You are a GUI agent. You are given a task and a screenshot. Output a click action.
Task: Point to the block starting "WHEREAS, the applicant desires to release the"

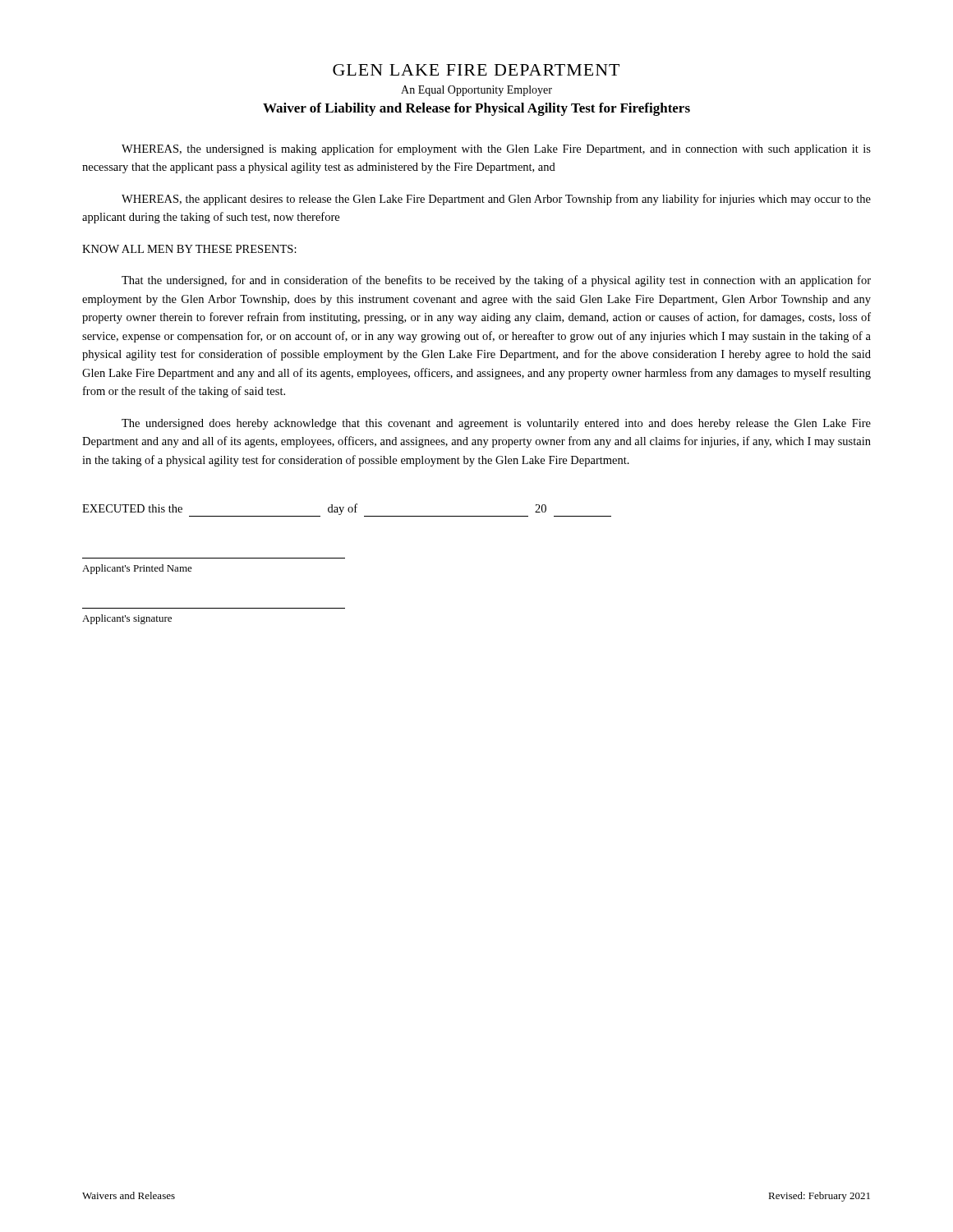pyautogui.click(x=476, y=208)
